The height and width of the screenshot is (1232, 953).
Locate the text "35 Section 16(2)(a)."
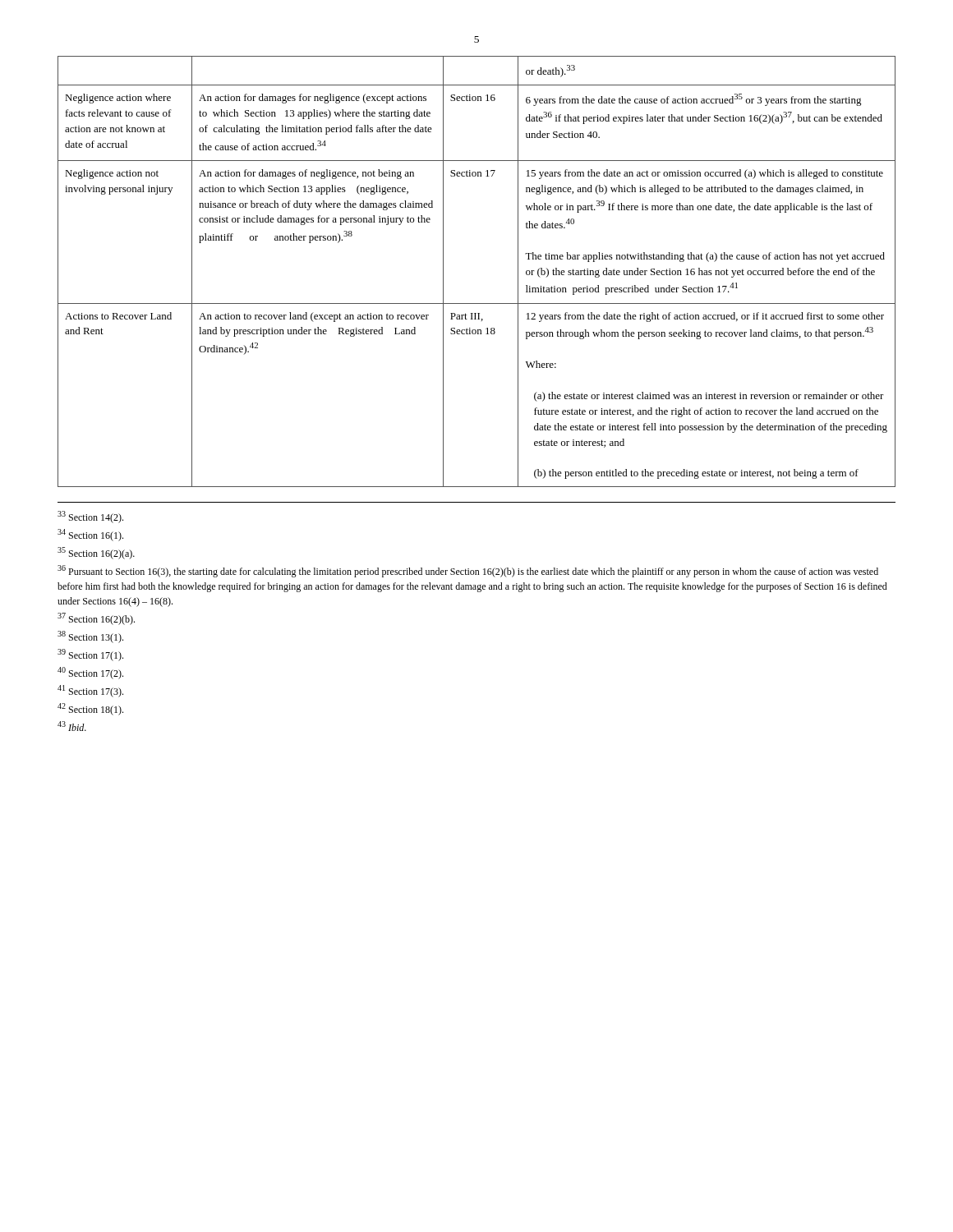96,552
